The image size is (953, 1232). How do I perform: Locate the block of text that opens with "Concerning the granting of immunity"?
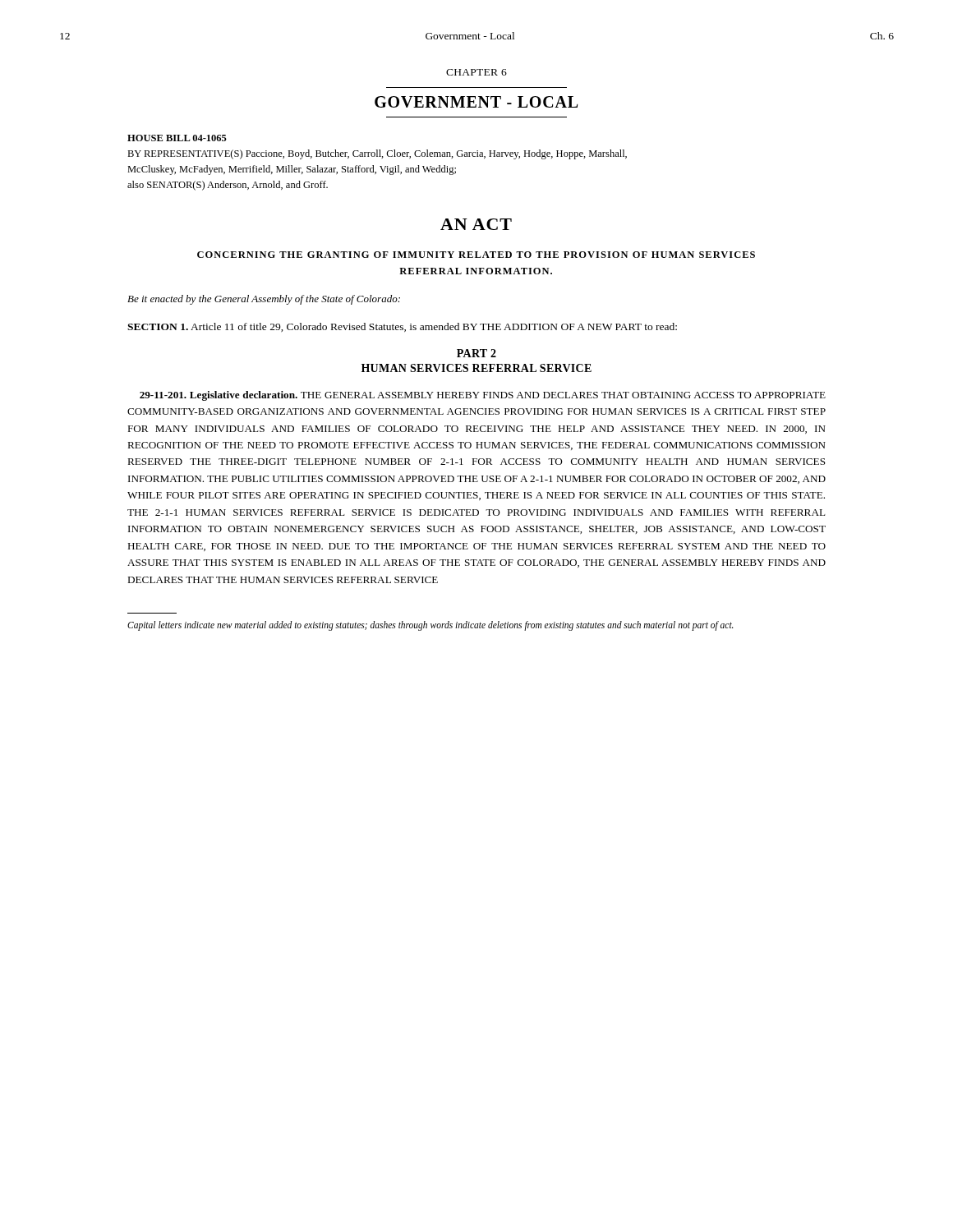476,263
